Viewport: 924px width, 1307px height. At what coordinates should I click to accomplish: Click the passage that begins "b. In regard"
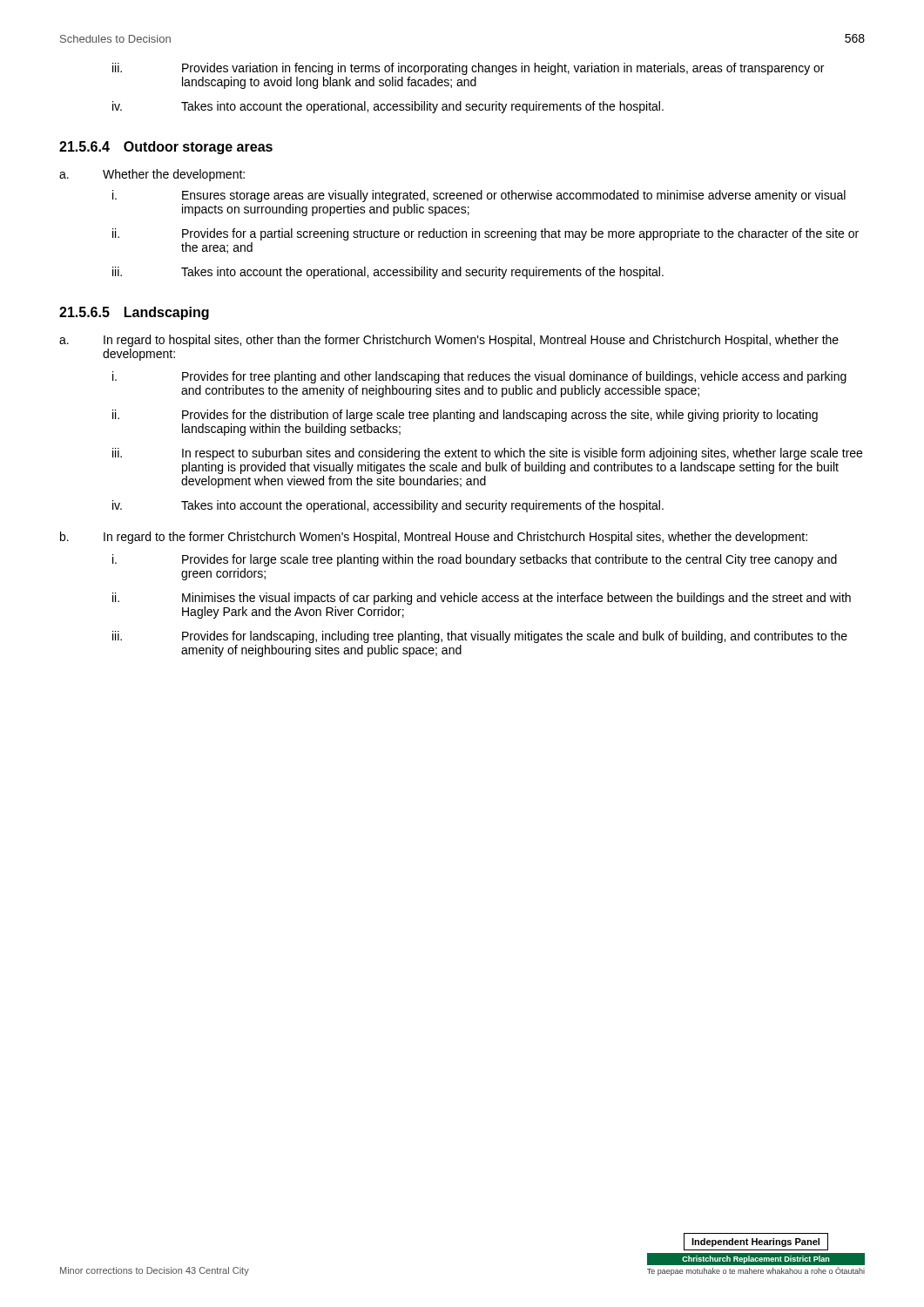(462, 537)
